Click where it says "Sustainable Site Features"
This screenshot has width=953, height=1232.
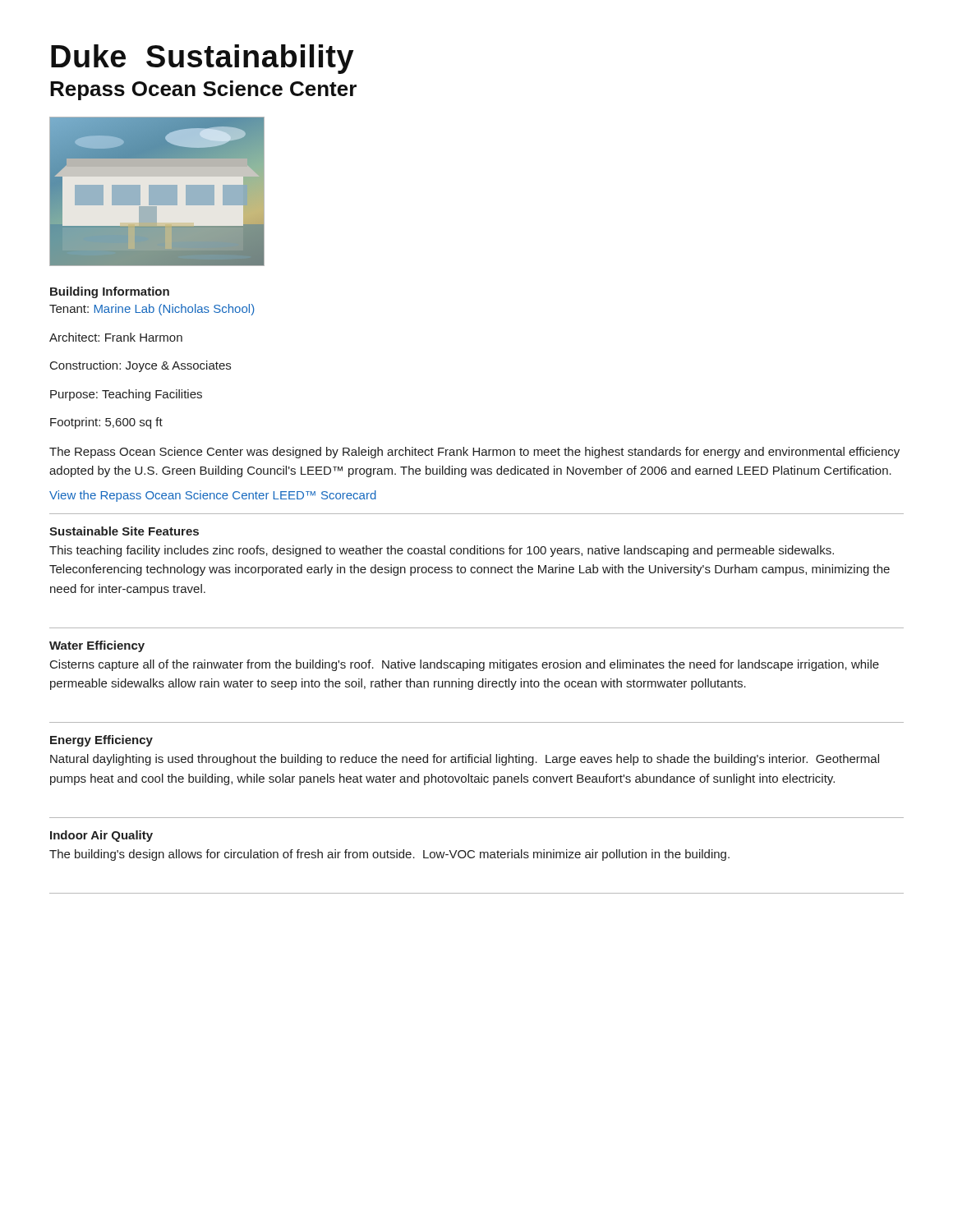pos(124,531)
